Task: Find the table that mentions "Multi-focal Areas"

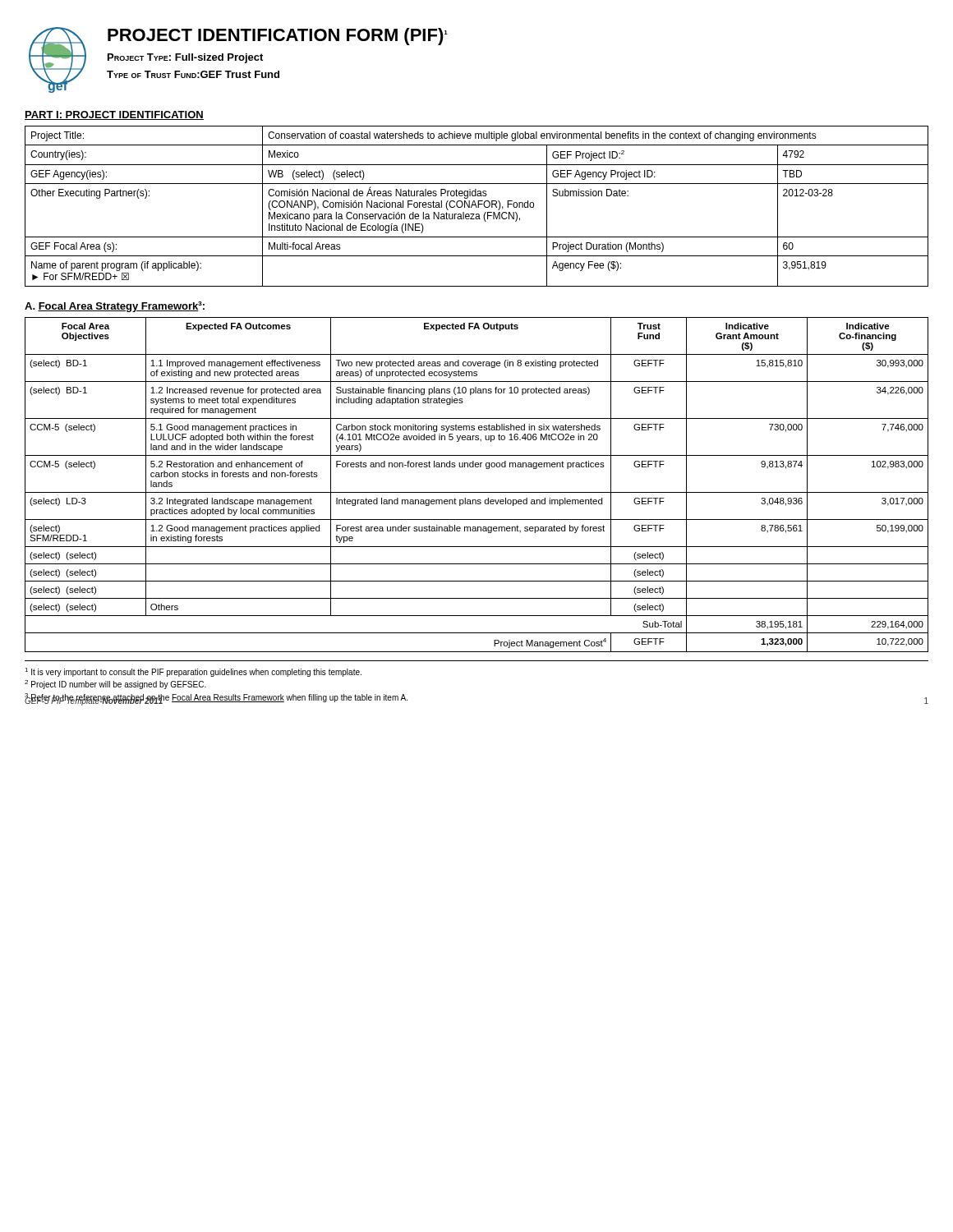Action: click(476, 206)
